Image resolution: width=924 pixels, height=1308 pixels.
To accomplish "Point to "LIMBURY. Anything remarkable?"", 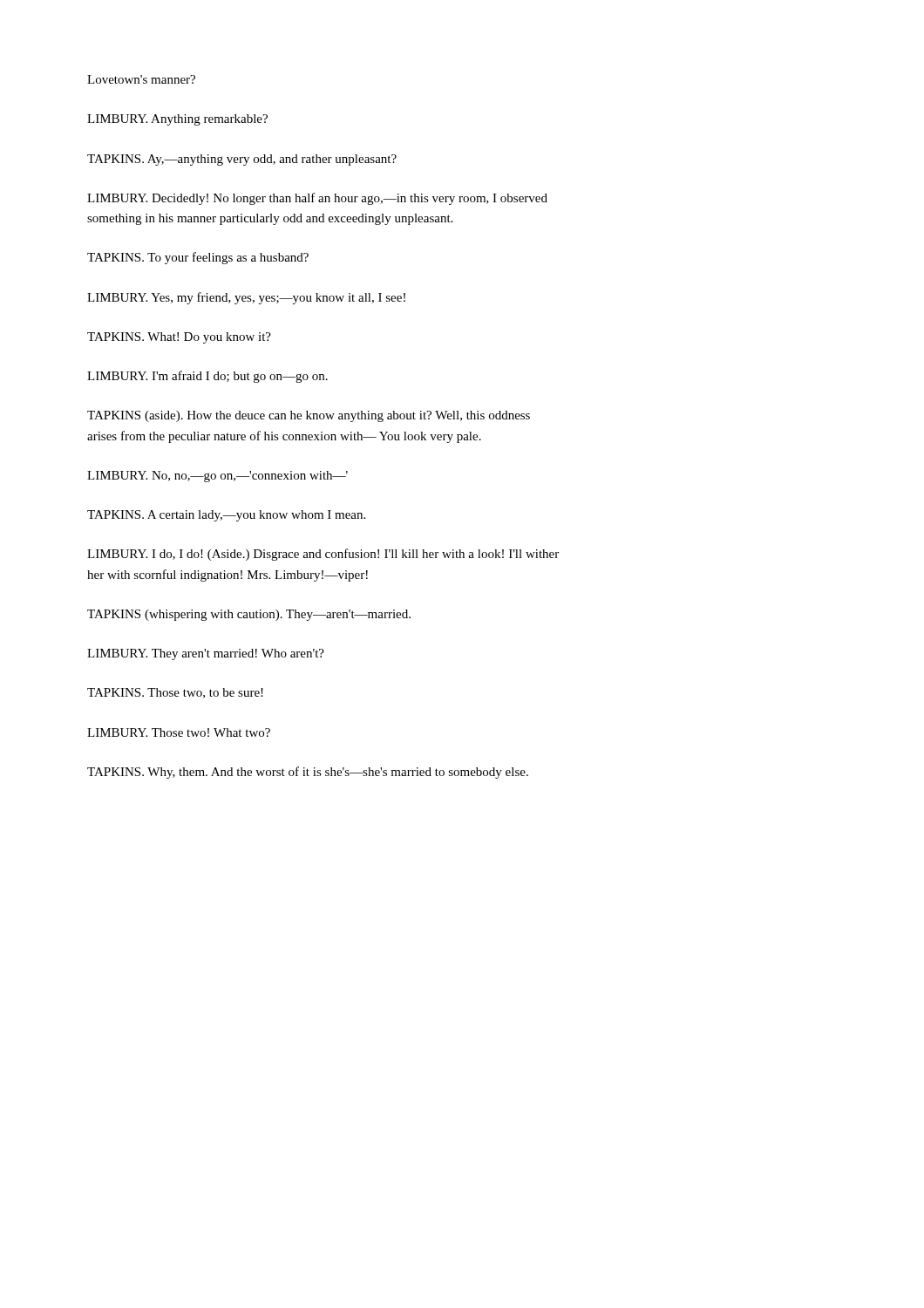I will (x=178, y=119).
